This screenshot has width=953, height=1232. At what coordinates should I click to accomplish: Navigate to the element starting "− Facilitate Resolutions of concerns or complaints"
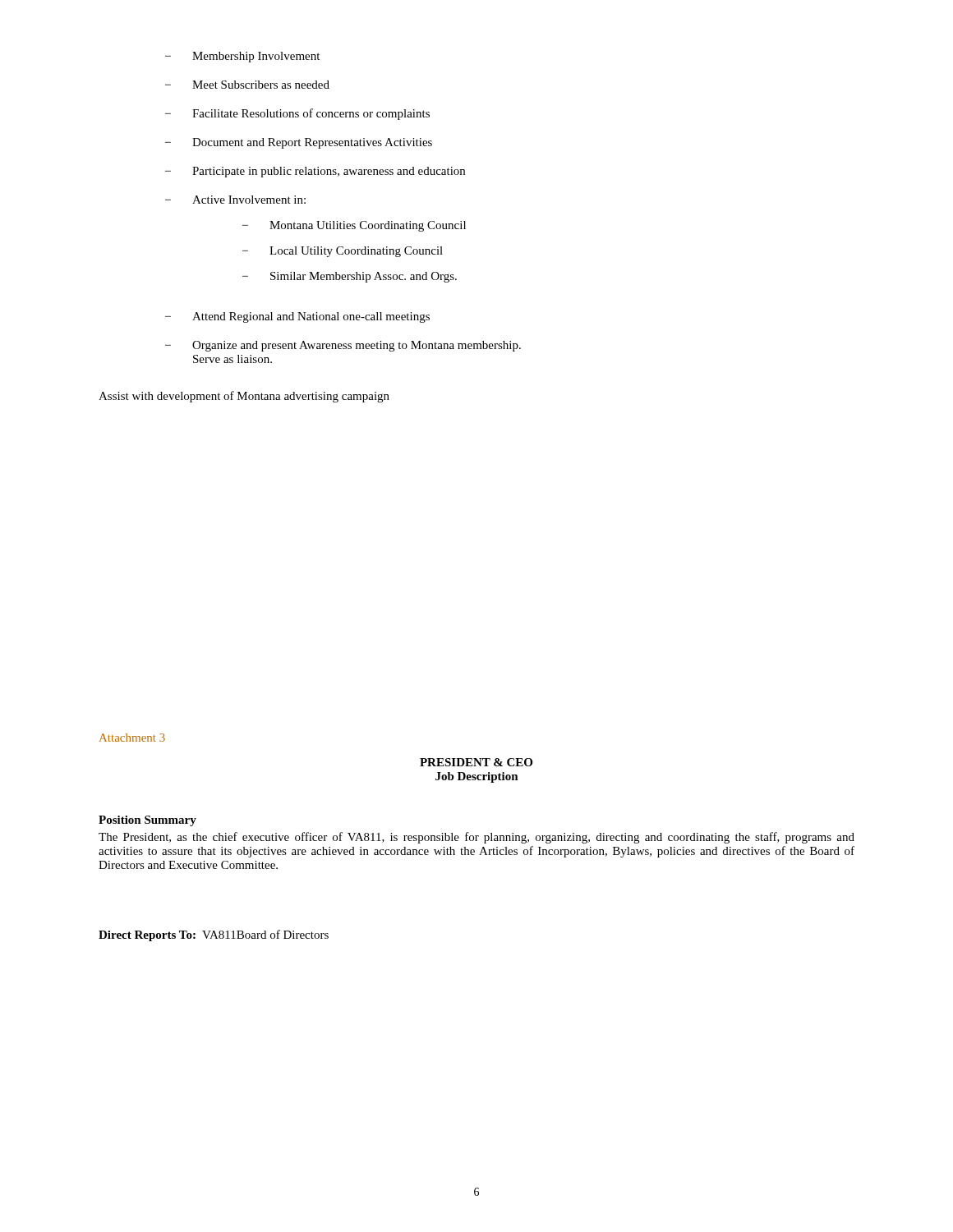(x=297, y=114)
